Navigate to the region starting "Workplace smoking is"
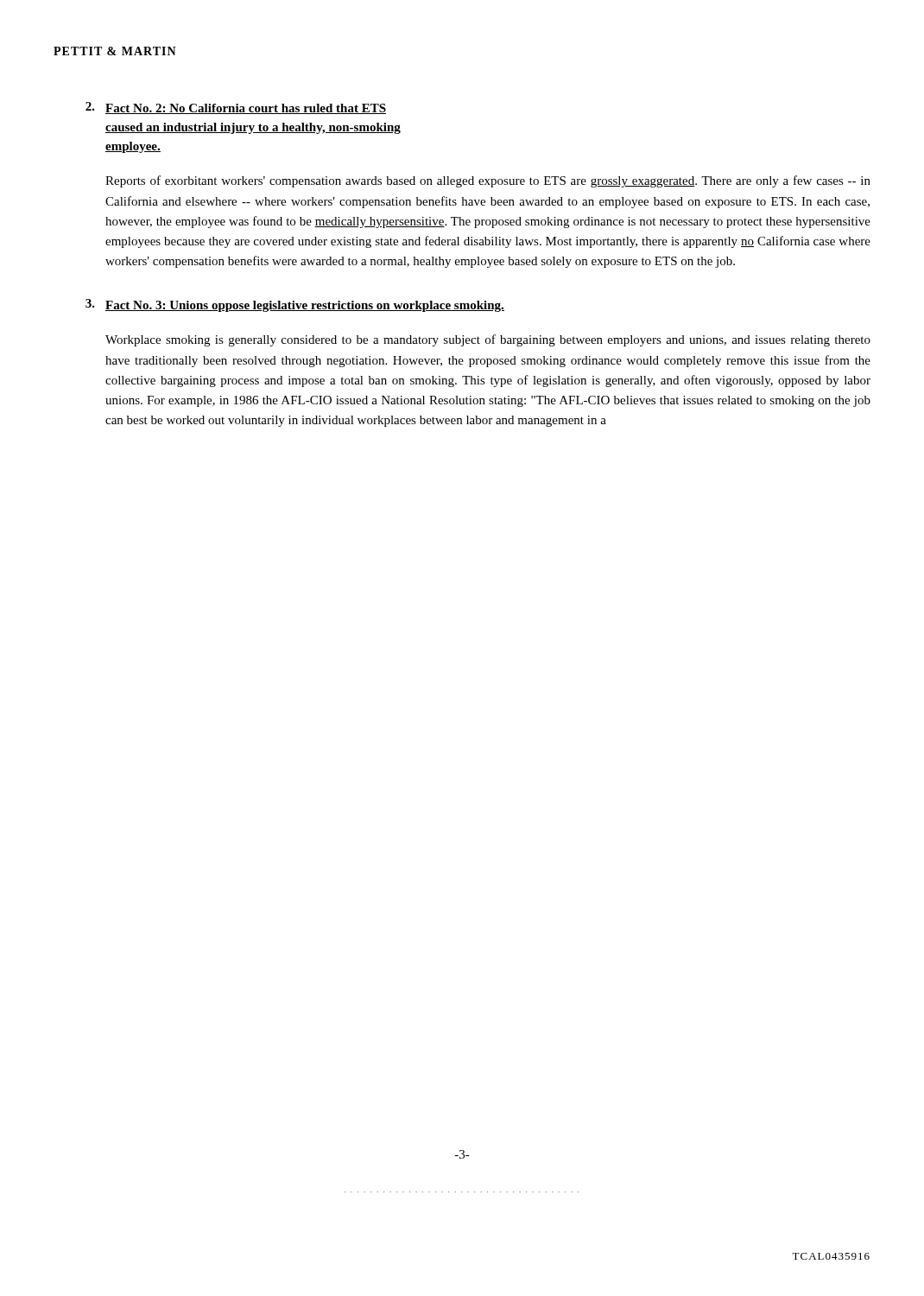The width and height of the screenshot is (924, 1296). tap(488, 380)
